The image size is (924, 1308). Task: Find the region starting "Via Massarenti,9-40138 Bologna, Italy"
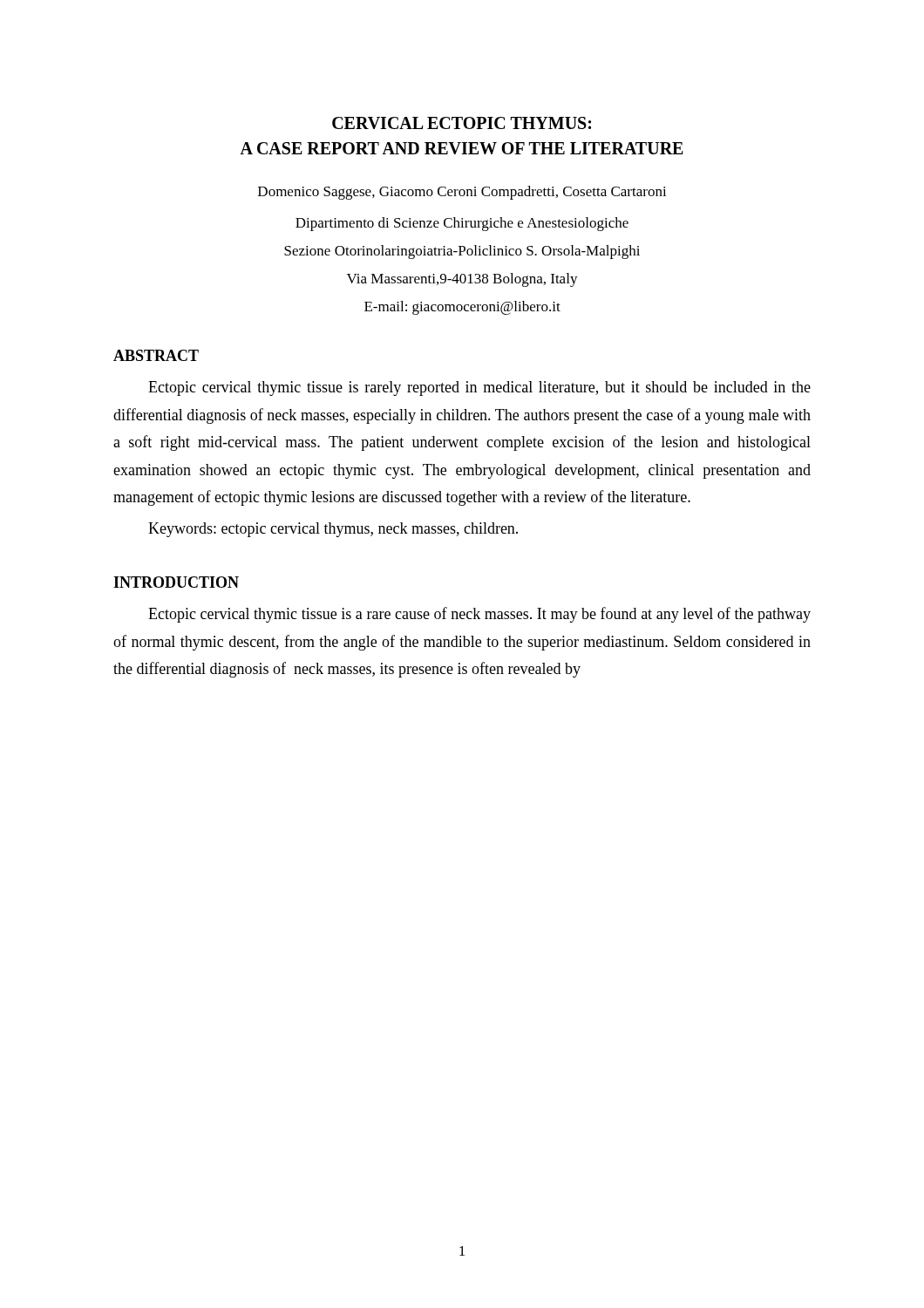tap(462, 279)
